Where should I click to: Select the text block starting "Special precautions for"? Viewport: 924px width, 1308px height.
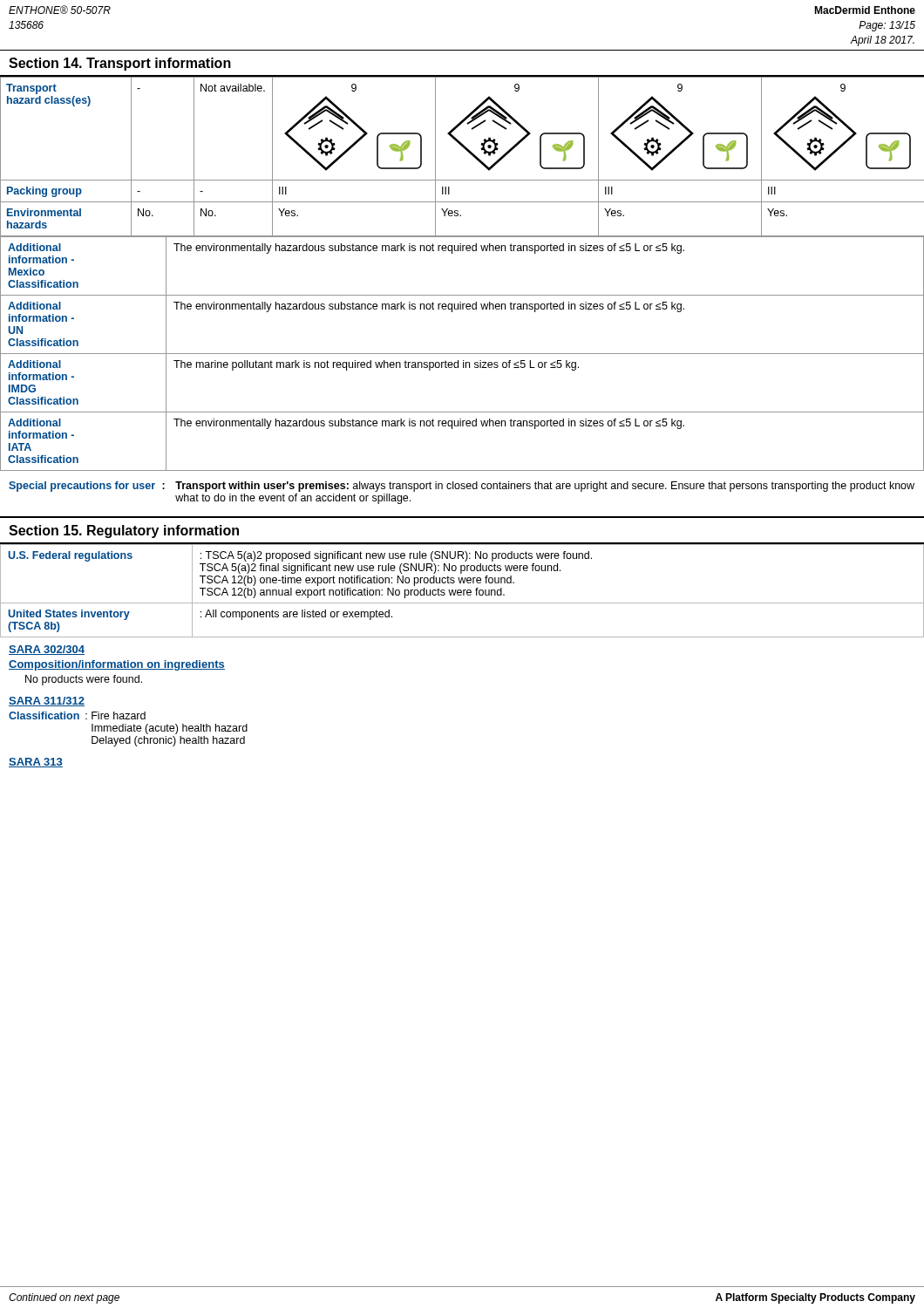pos(462,492)
